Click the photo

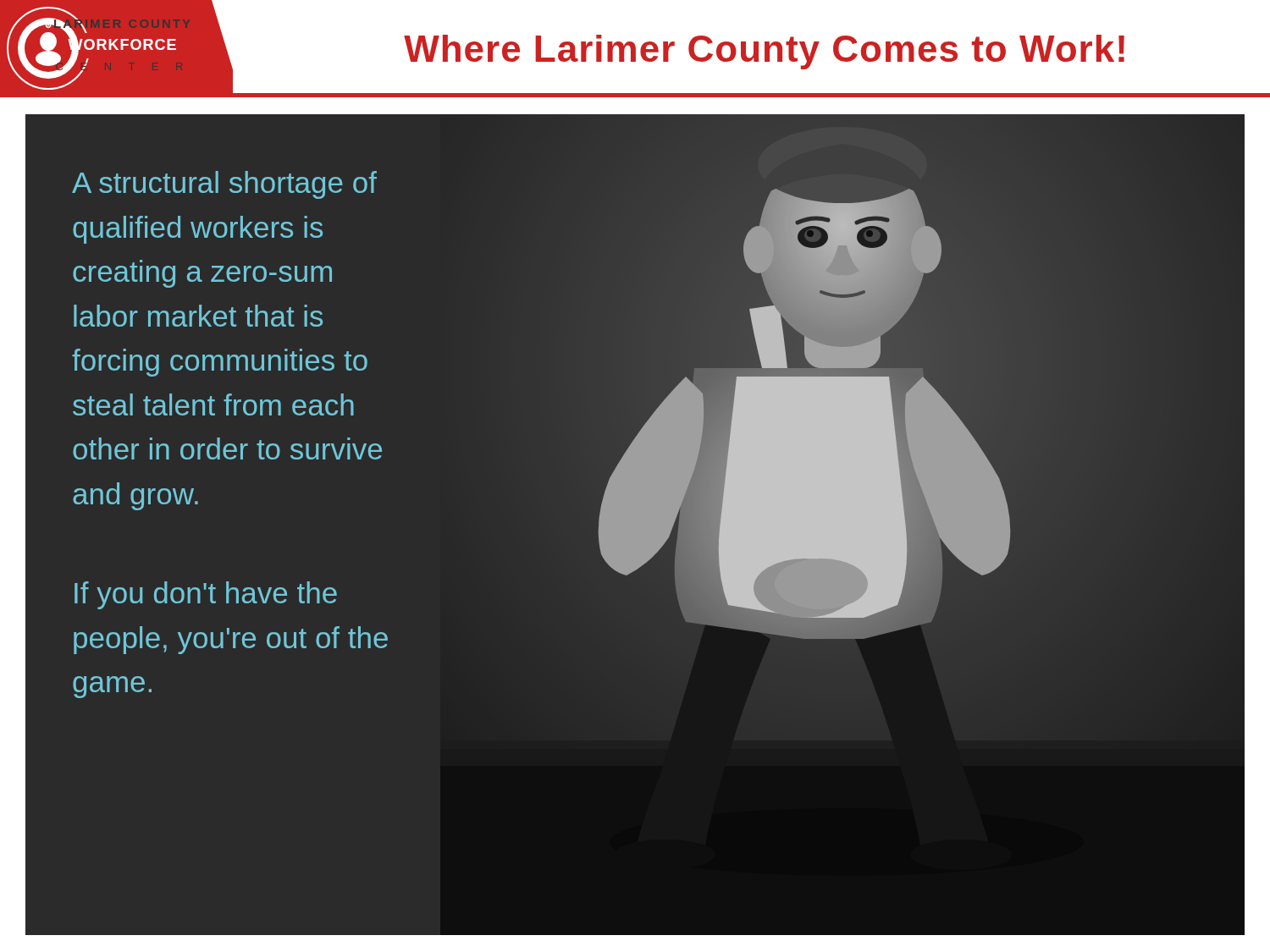tap(842, 525)
